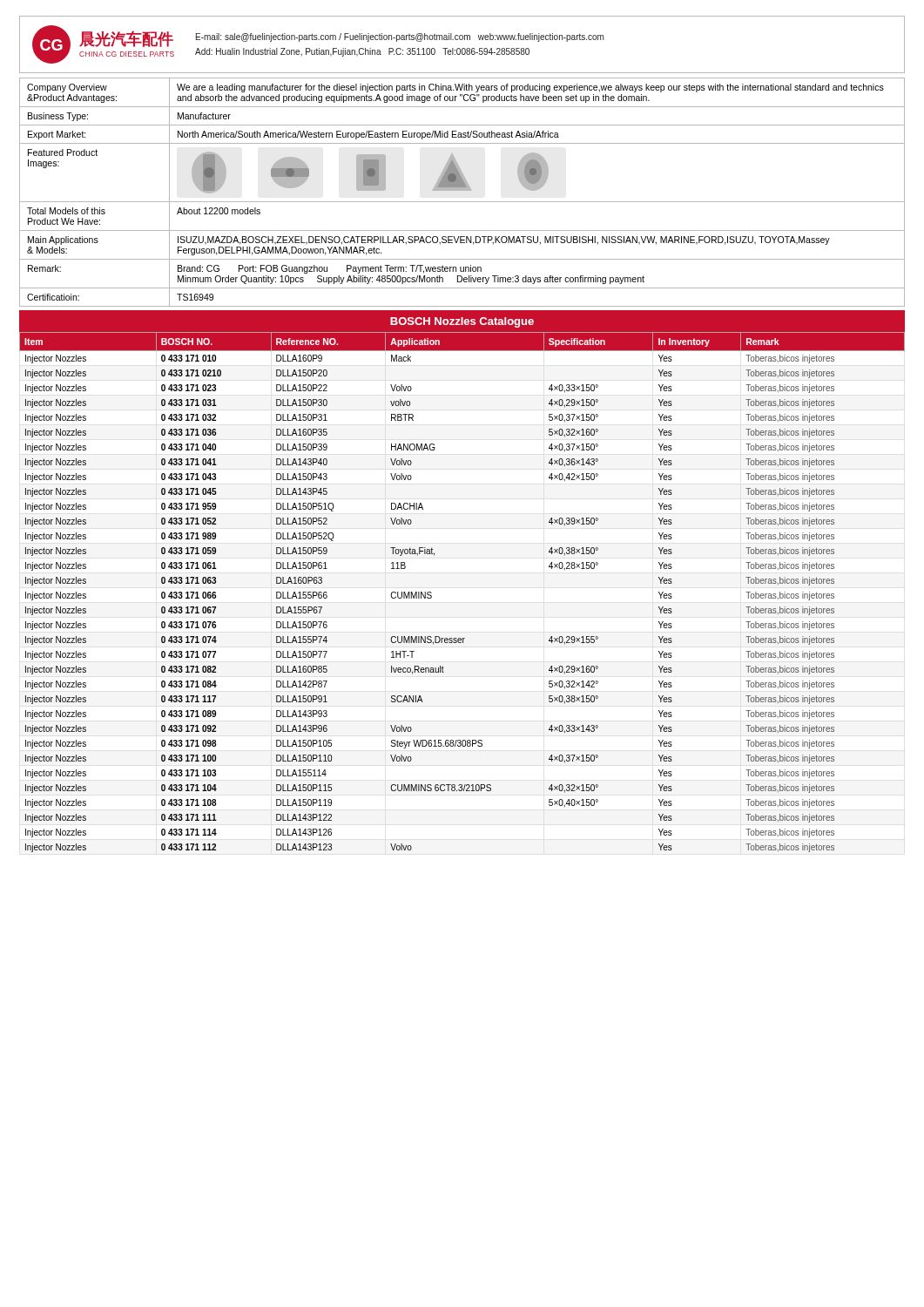Select the table that reads "Company Overview &Product"
This screenshot has width=924, height=1307.
click(462, 192)
